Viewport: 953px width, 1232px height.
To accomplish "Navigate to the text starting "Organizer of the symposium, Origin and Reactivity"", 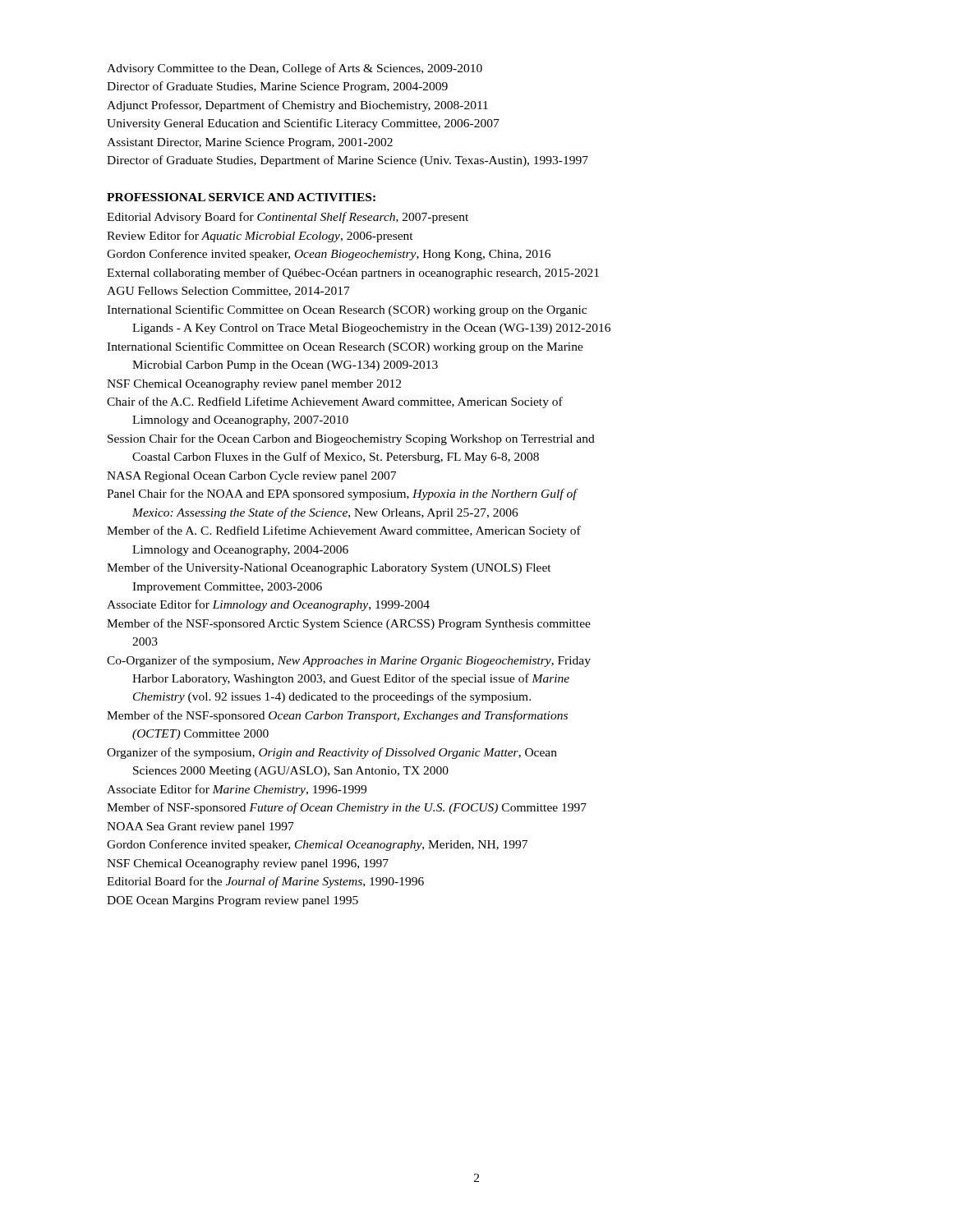I will coord(332,761).
